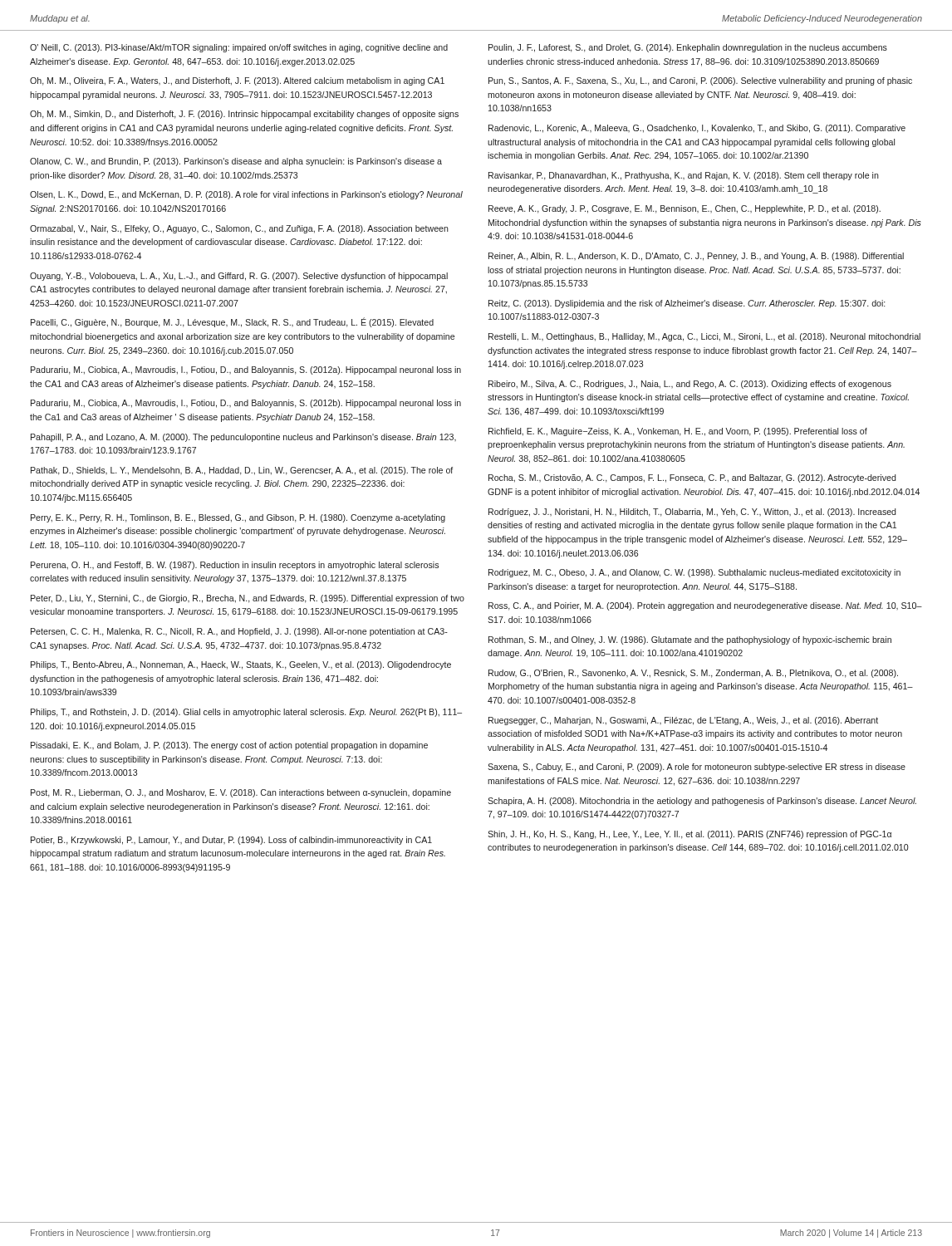The image size is (952, 1246).
Task: Select the list item that says "Olanow, C. W., and Brundin, P."
Action: pos(236,168)
